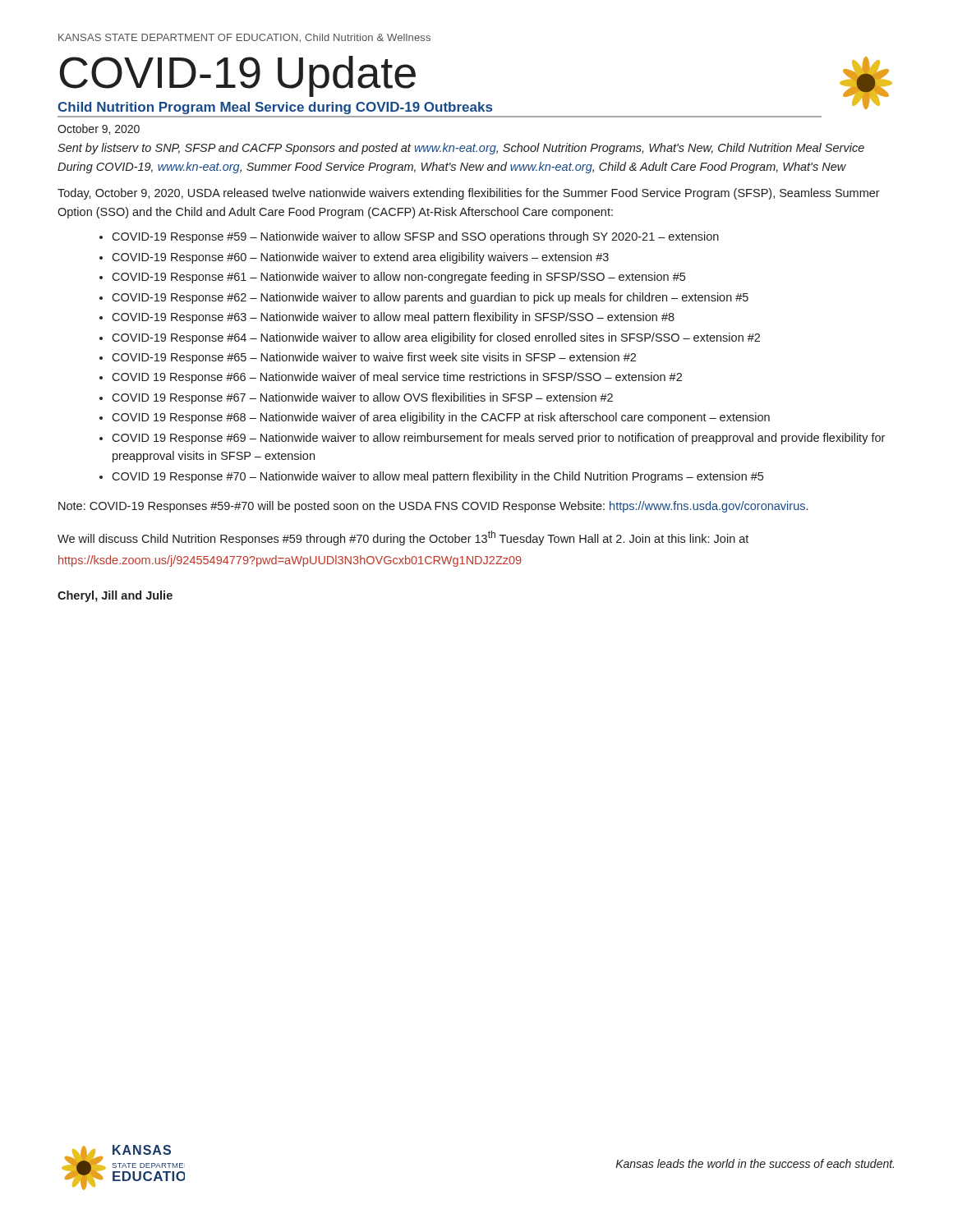Click on the text block that says "Cheryl, Jill and"
Viewport: 953px width, 1232px height.
point(115,595)
